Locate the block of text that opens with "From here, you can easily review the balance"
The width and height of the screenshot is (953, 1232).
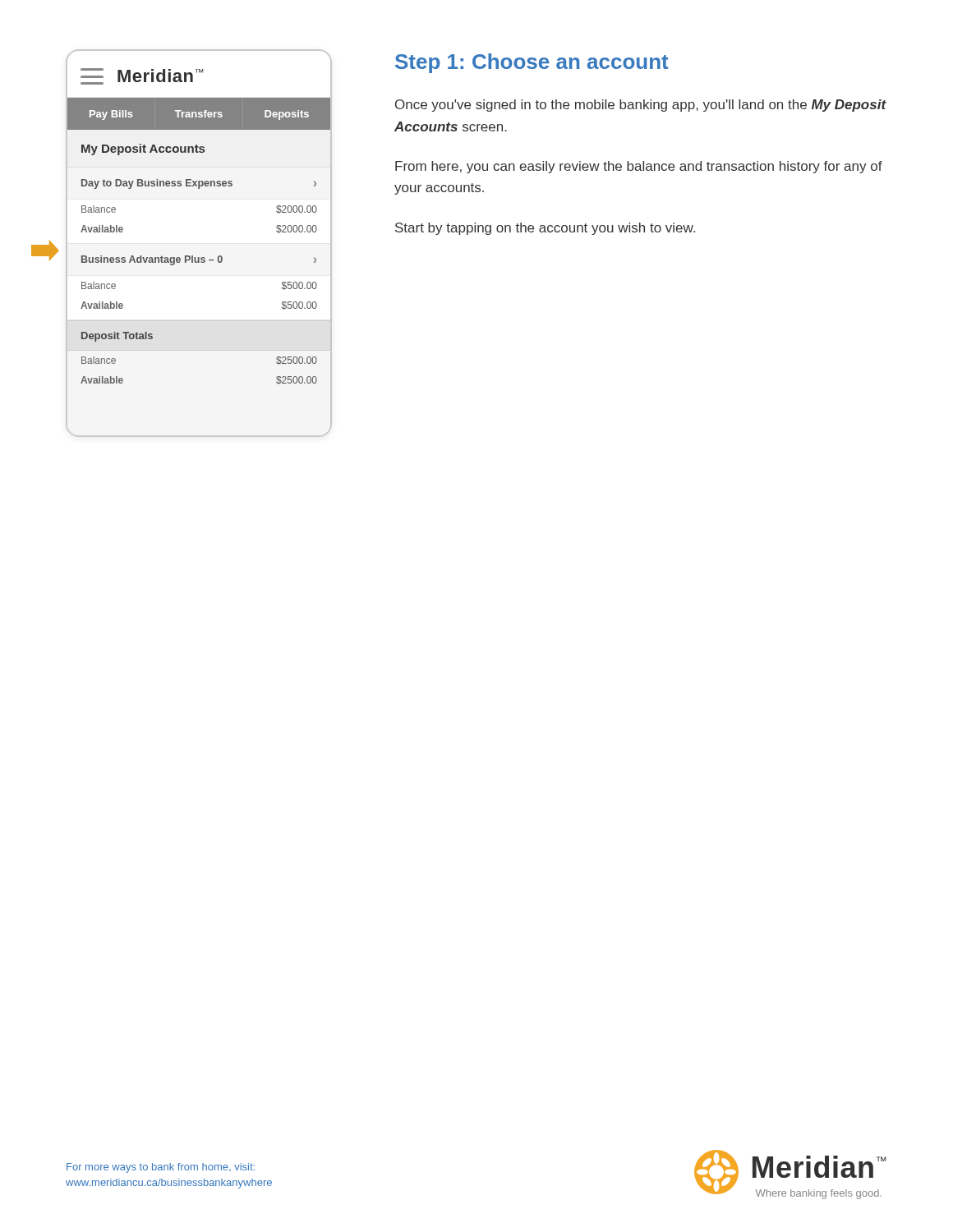641,178
